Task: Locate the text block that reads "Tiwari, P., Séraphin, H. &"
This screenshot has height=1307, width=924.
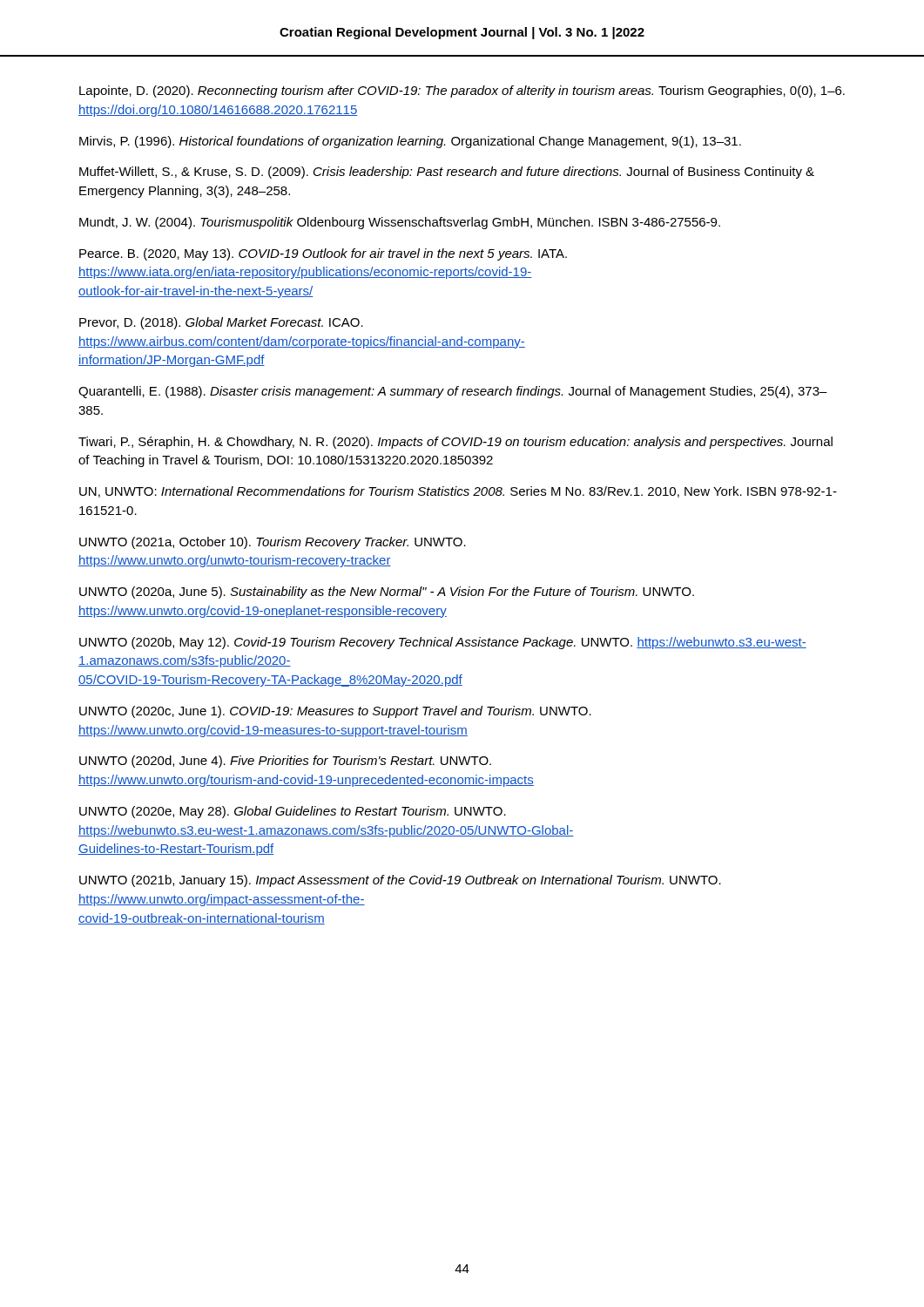Action: (456, 450)
